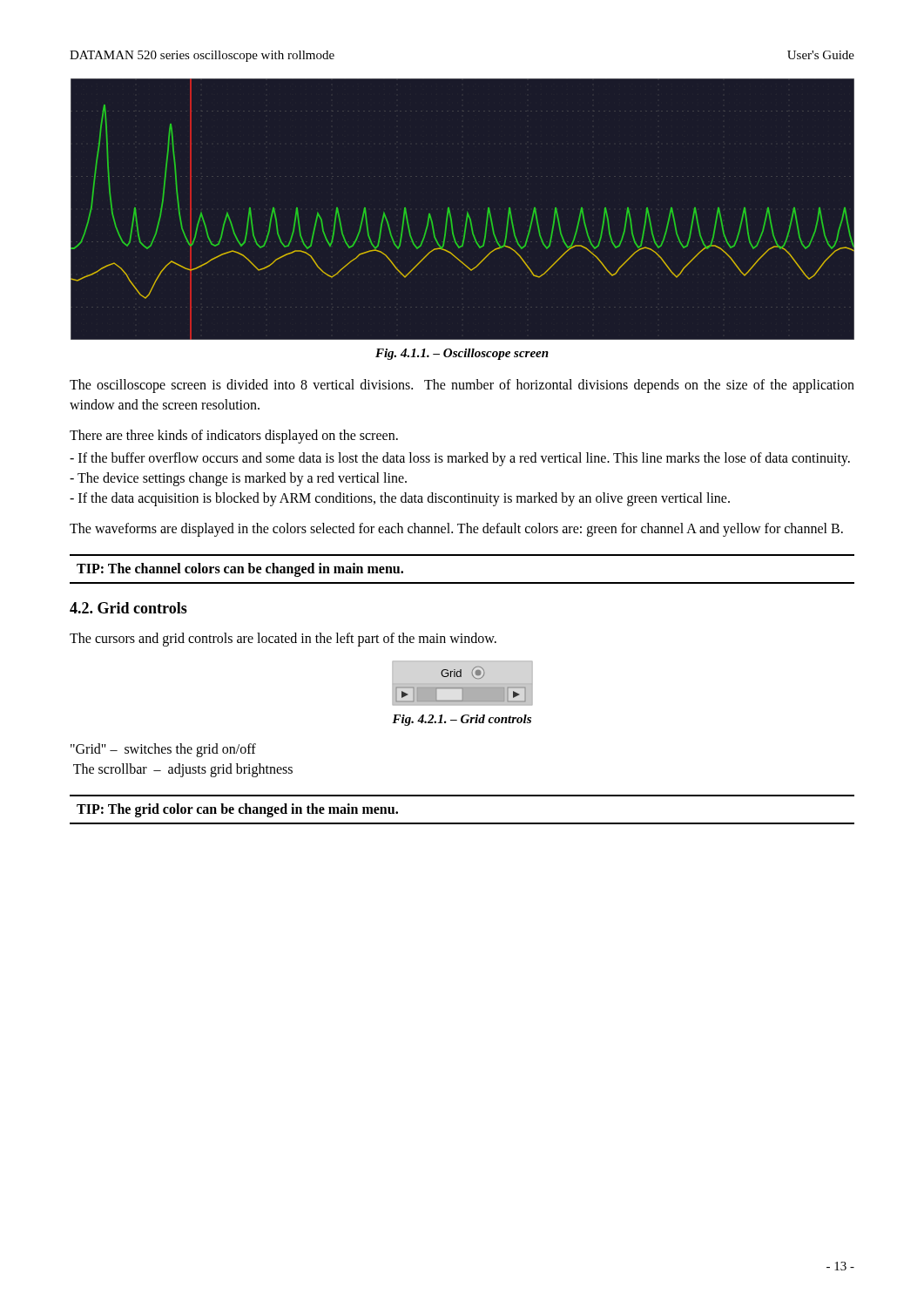This screenshot has height=1307, width=924.
Task: Select the element starting "The cursors and grid controls"
Action: 283,639
